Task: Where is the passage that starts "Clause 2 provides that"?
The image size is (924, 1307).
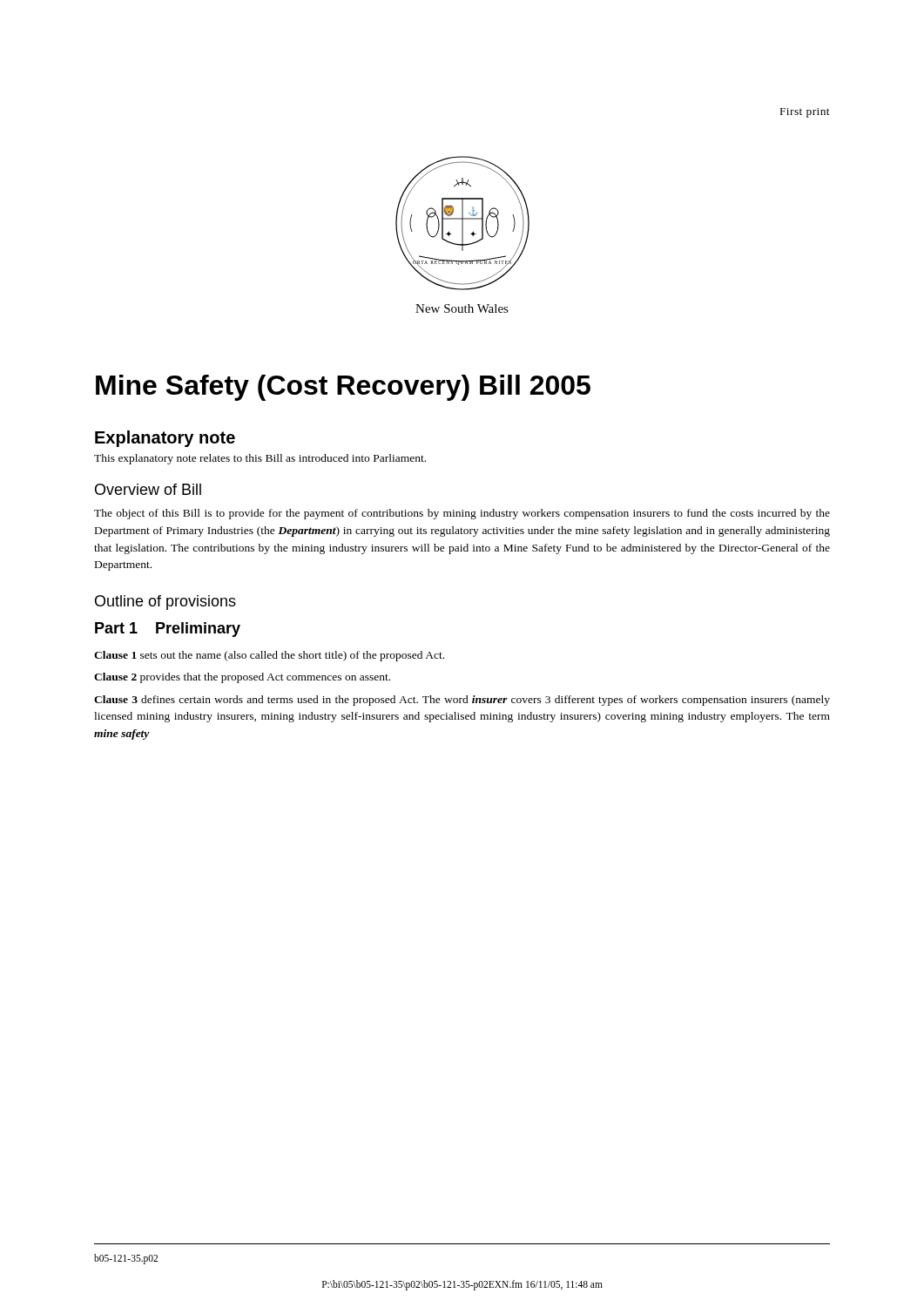Action: tap(243, 677)
